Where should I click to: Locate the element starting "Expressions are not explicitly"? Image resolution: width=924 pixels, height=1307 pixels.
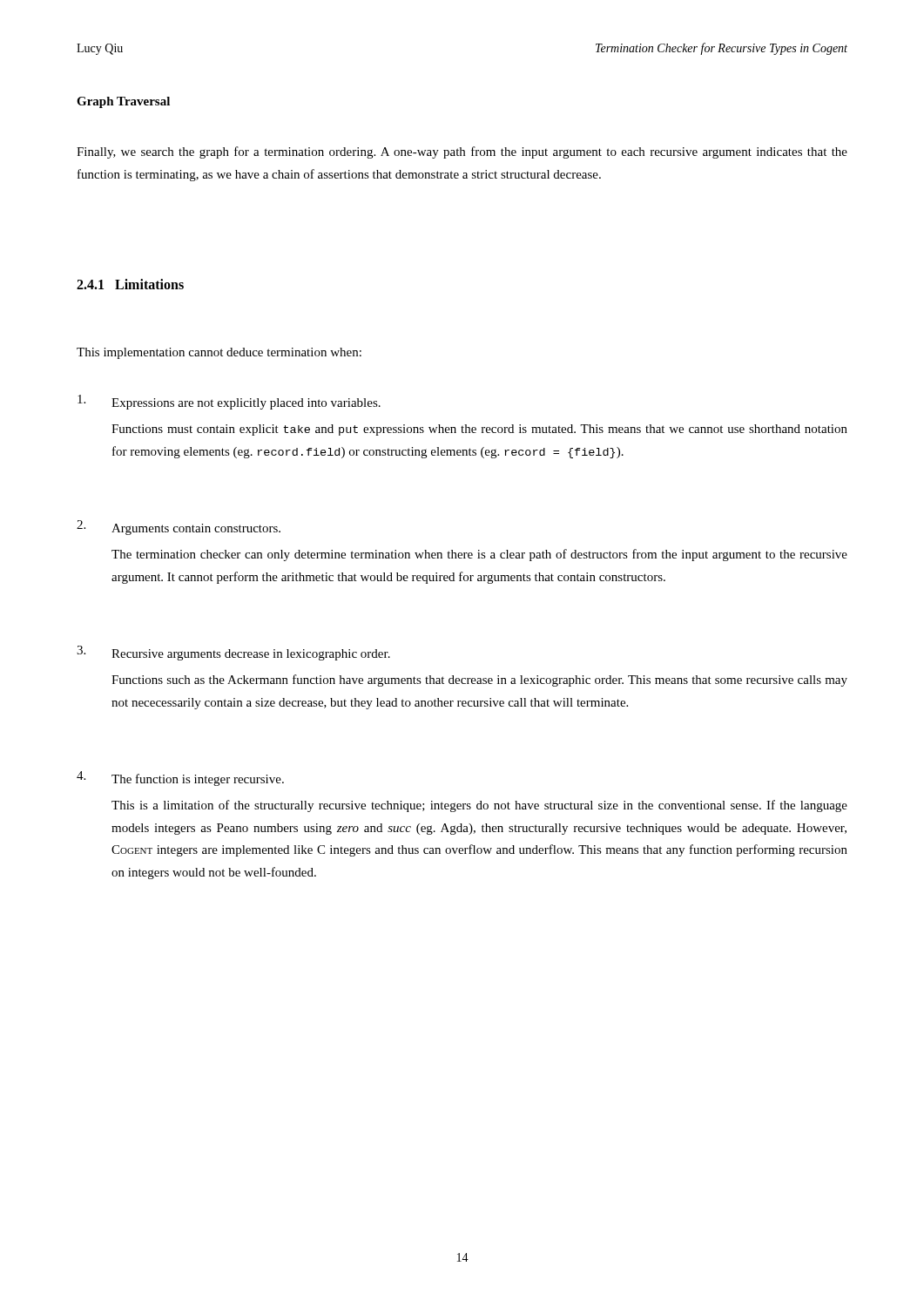[246, 403]
